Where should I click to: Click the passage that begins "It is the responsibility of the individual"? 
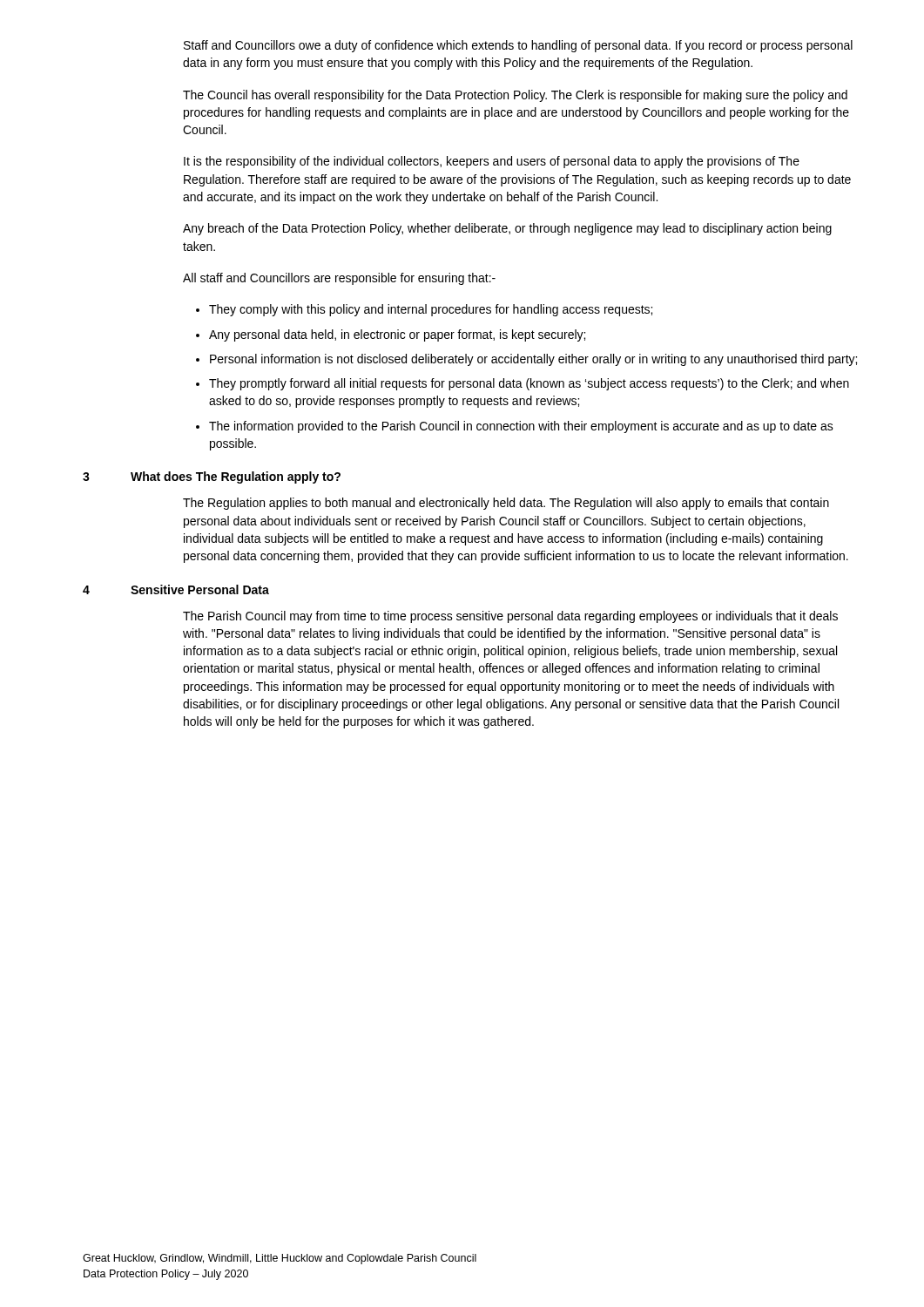point(517,179)
